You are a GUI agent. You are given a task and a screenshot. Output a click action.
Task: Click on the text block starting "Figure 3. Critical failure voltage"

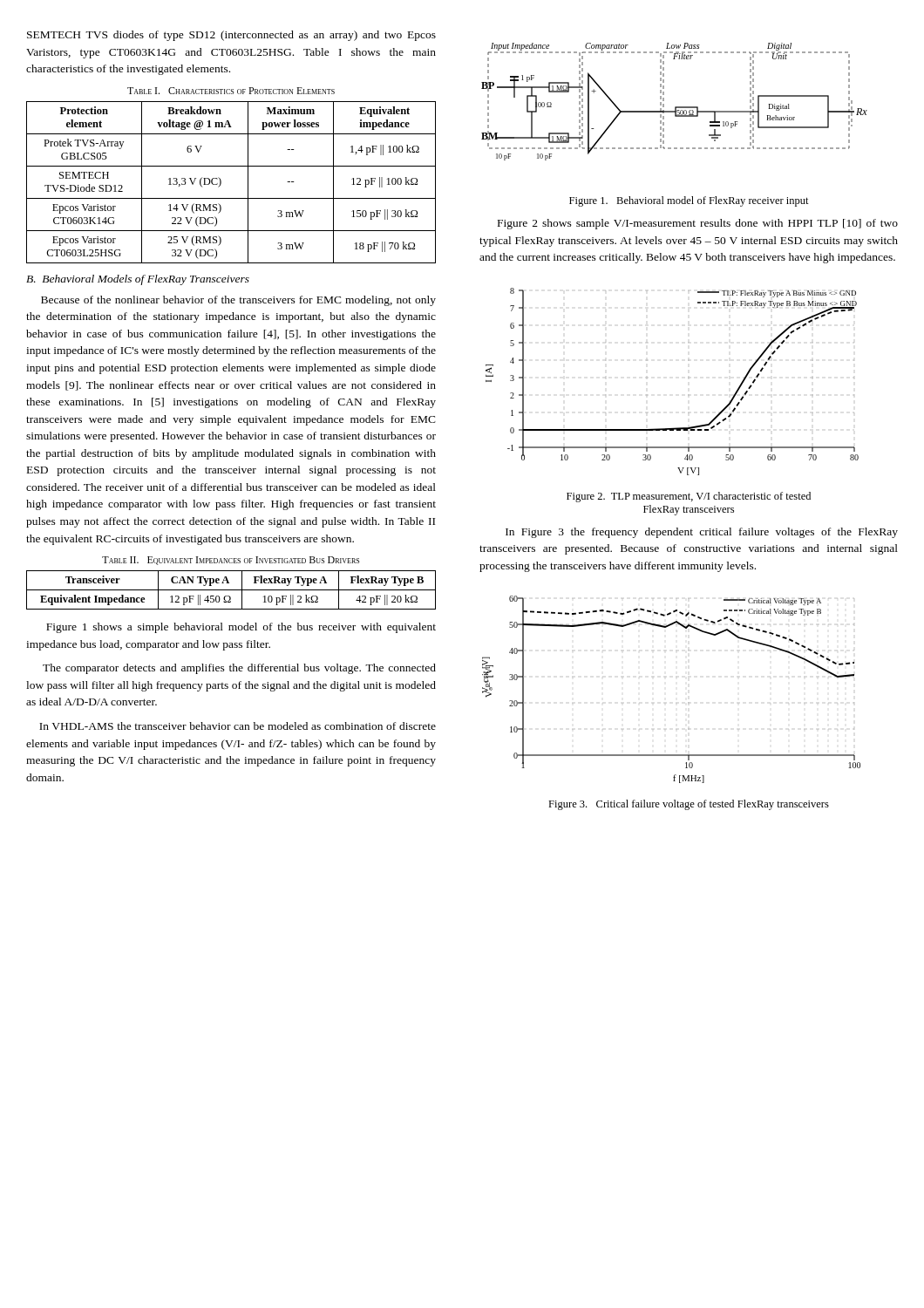click(x=689, y=804)
